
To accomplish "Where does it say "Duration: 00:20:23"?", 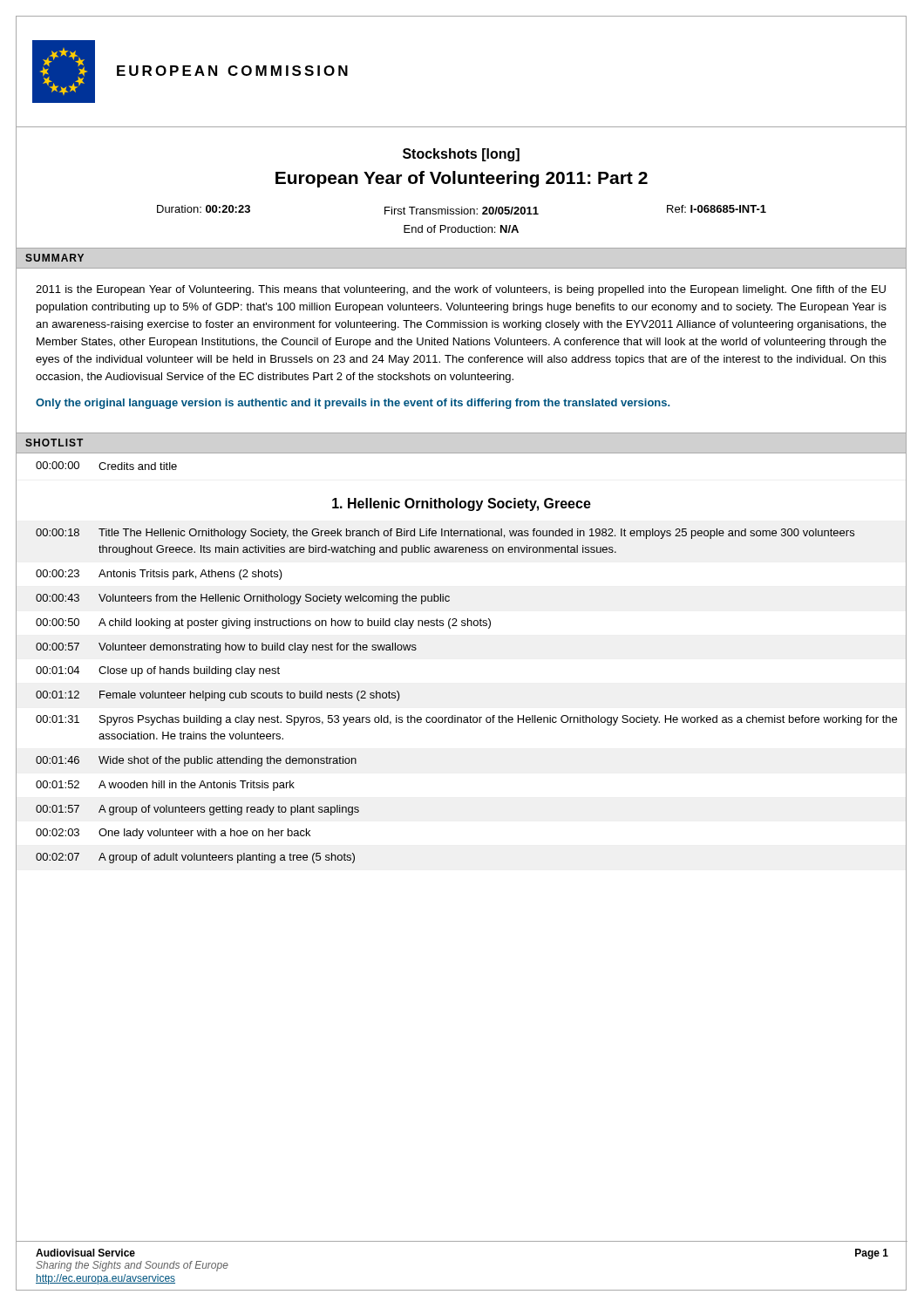I will click(203, 209).
